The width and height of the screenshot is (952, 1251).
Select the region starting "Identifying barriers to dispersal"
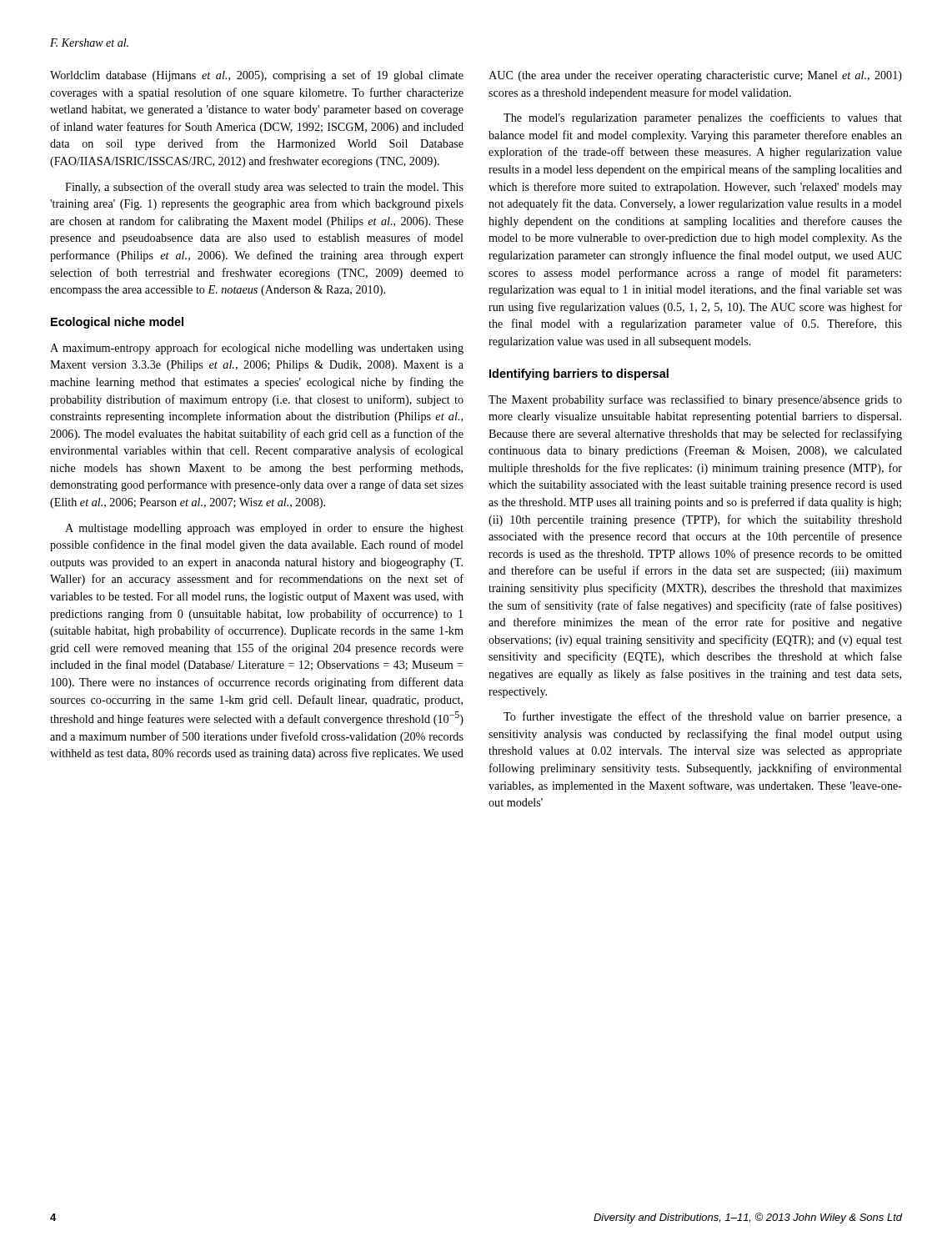tap(579, 373)
